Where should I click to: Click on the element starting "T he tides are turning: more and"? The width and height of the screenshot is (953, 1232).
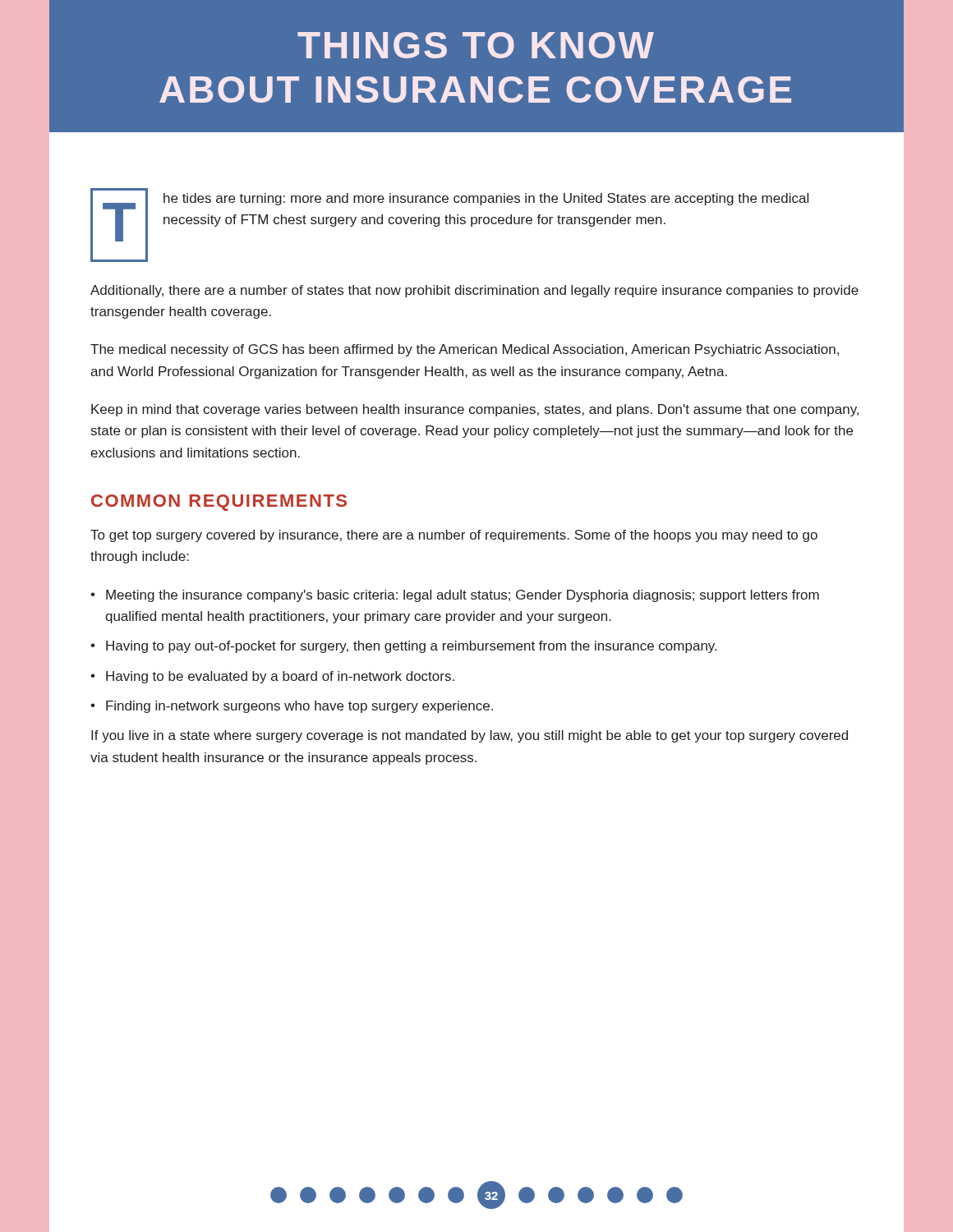tap(476, 225)
